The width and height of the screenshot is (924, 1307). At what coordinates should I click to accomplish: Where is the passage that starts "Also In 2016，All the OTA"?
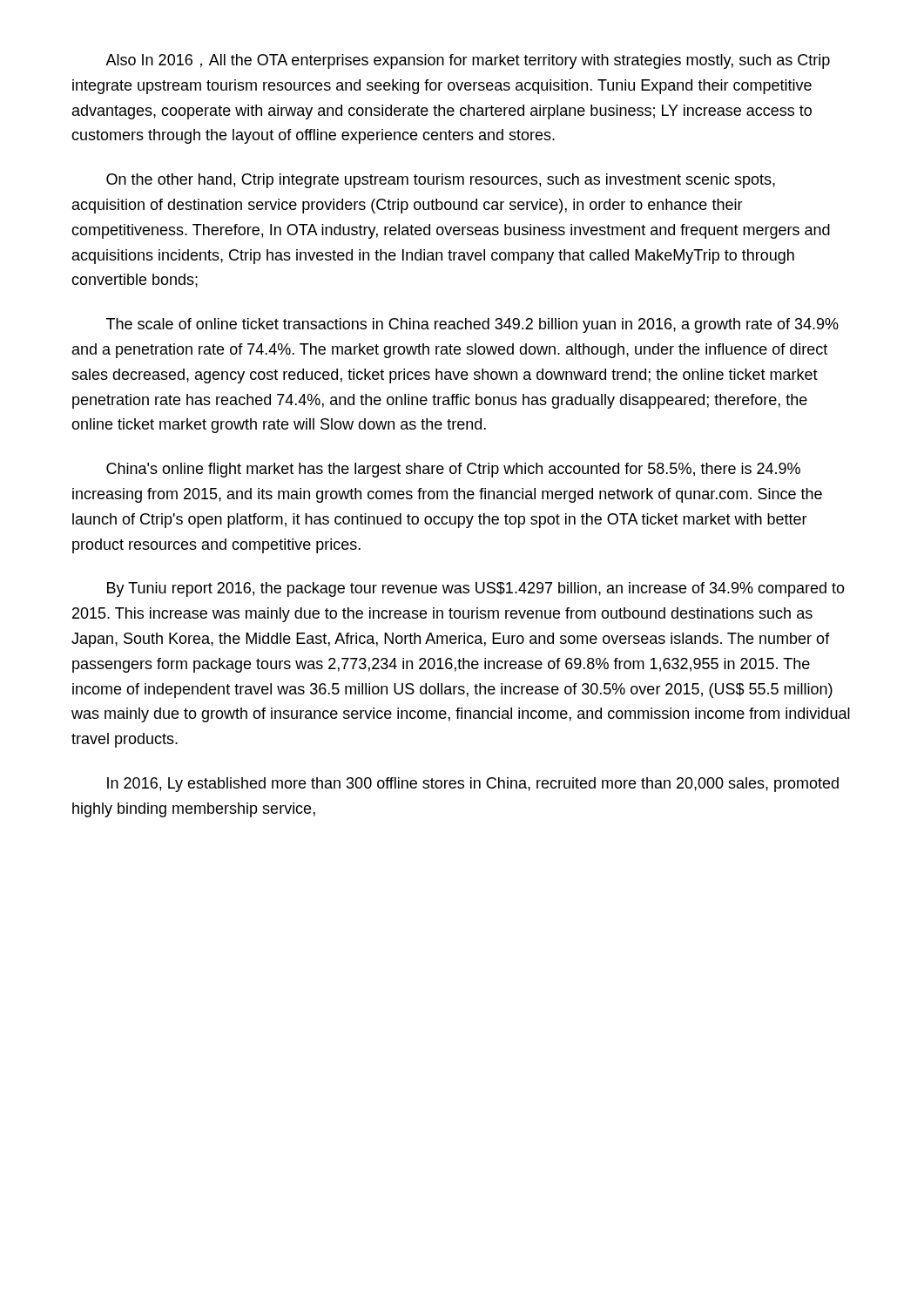(451, 98)
